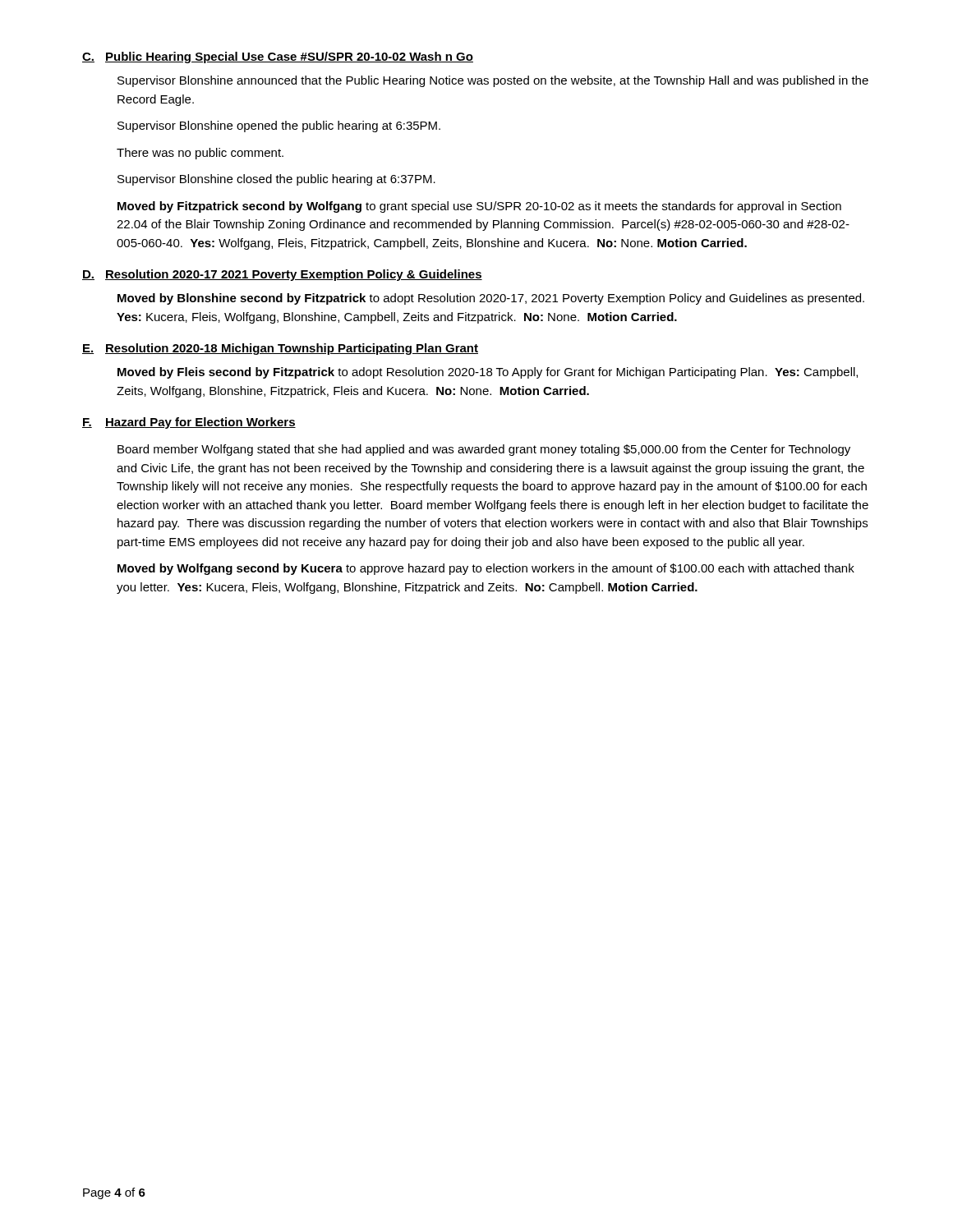The image size is (953, 1232).
Task: Select the section header containing "E. Resolution 2020-18"
Action: pyautogui.click(x=280, y=348)
